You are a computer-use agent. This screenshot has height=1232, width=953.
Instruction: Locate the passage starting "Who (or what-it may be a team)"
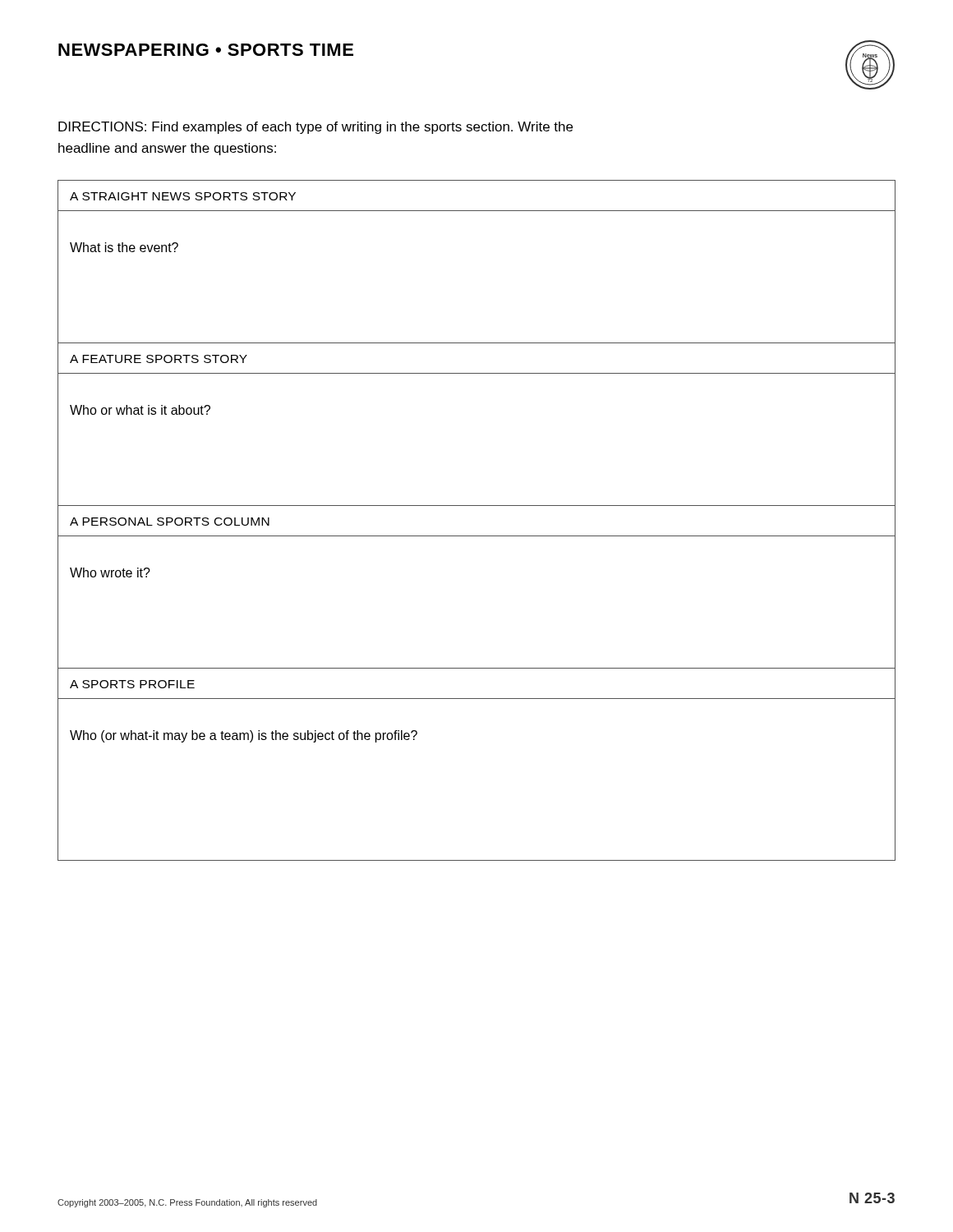click(244, 736)
